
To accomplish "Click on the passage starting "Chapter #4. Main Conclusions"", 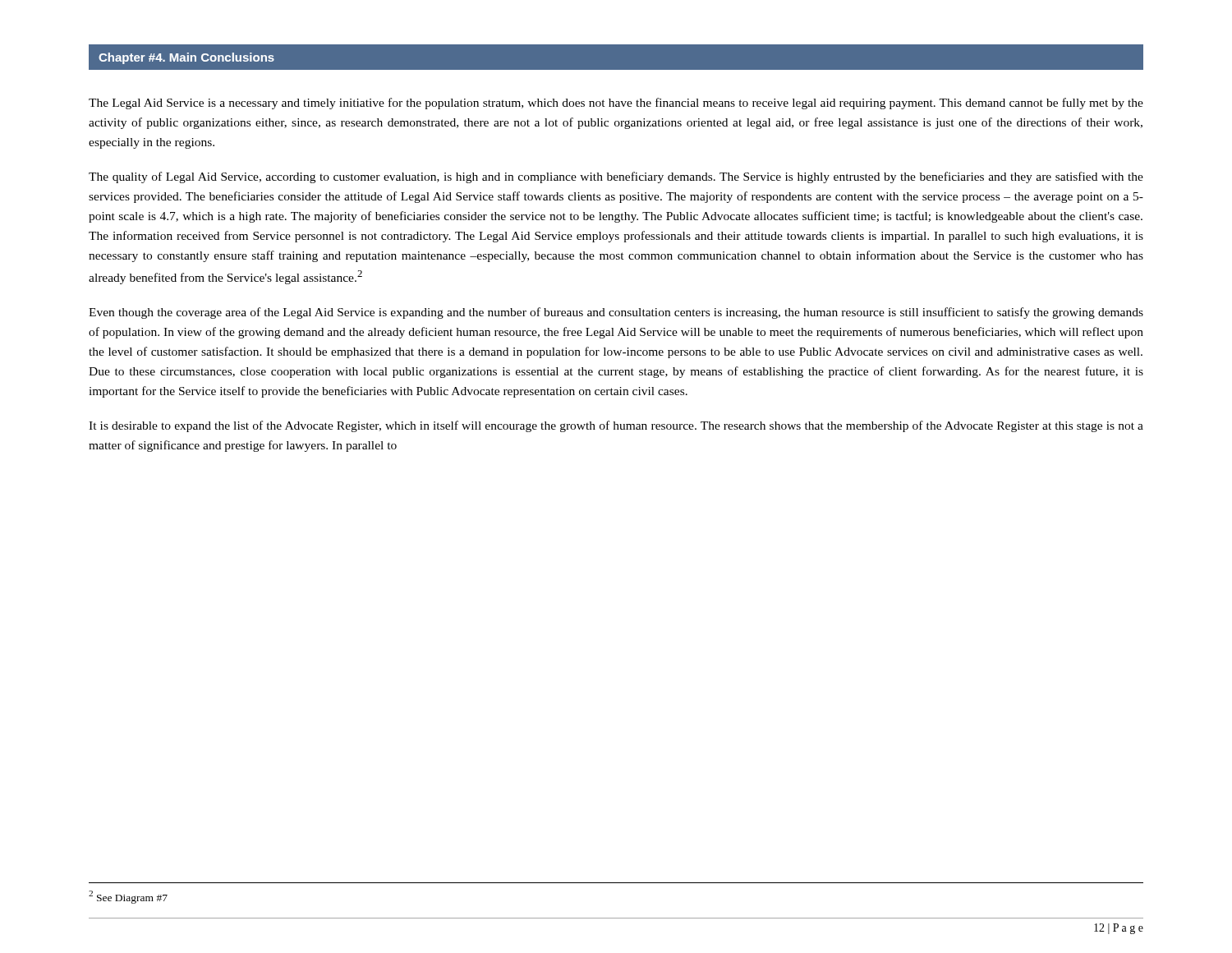I will [x=187, y=57].
